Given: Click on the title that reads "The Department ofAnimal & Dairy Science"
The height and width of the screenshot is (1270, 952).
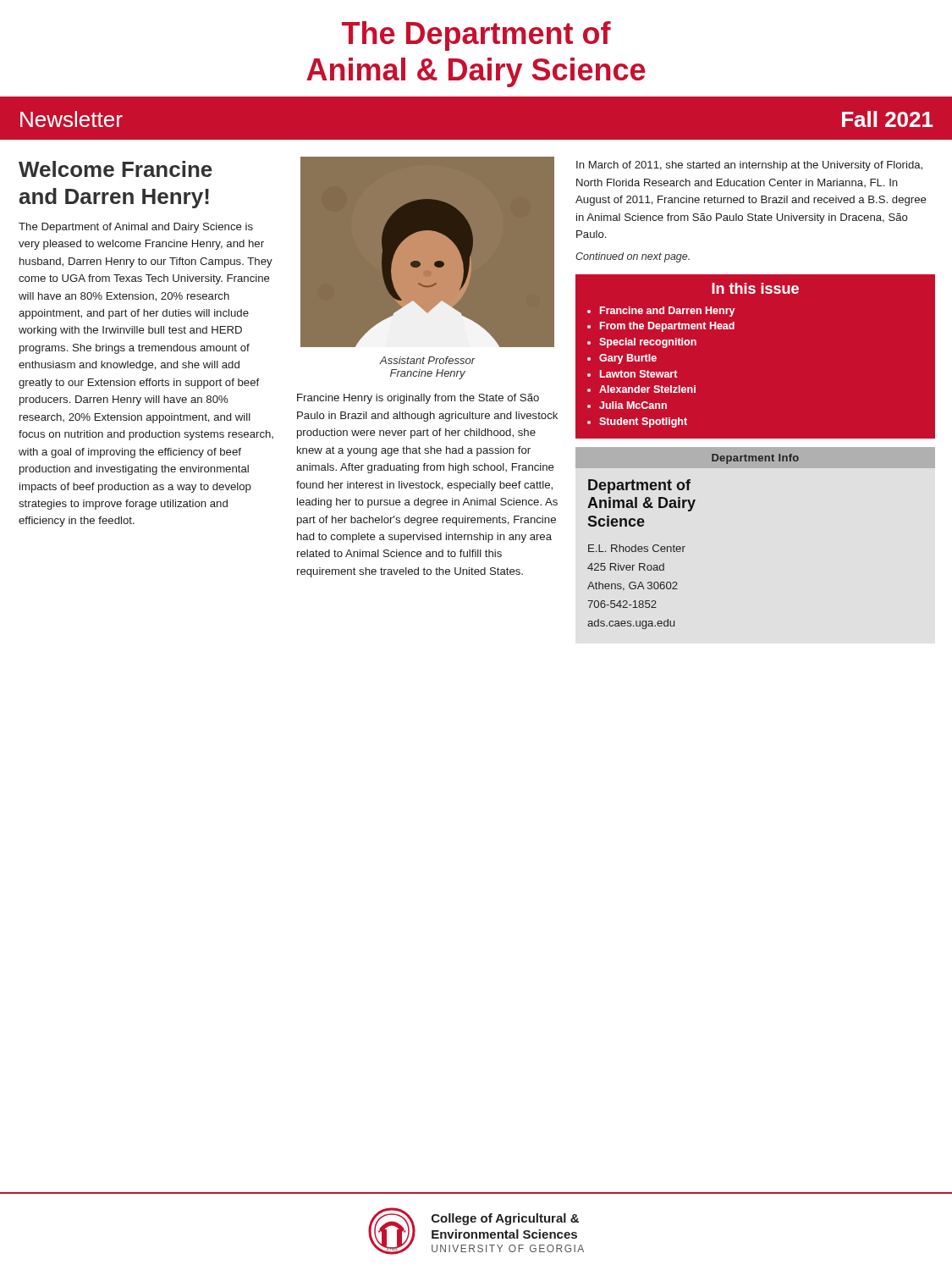Looking at the screenshot, I should [x=476, y=52].
